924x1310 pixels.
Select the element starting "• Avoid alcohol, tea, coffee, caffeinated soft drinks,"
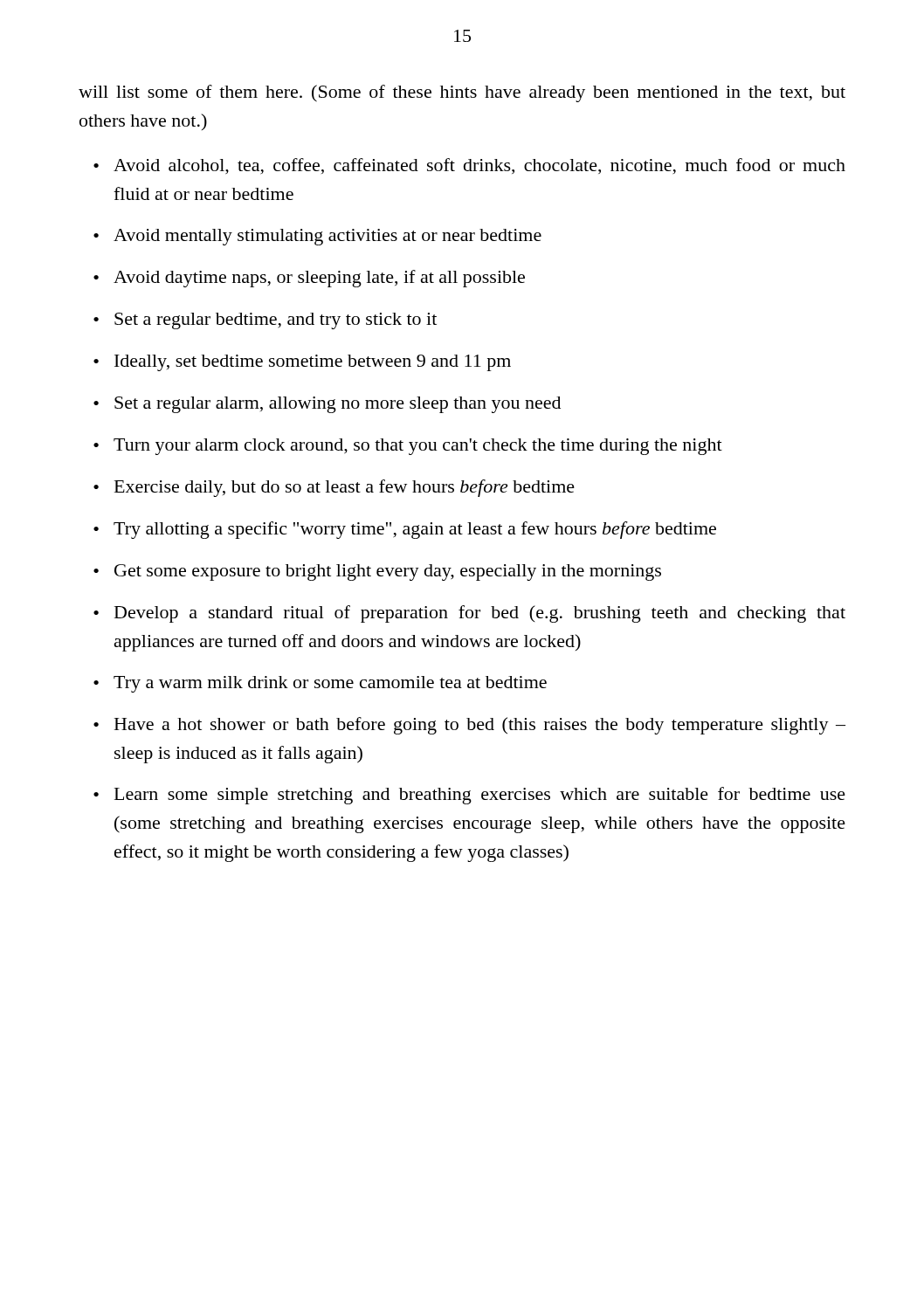tap(462, 179)
